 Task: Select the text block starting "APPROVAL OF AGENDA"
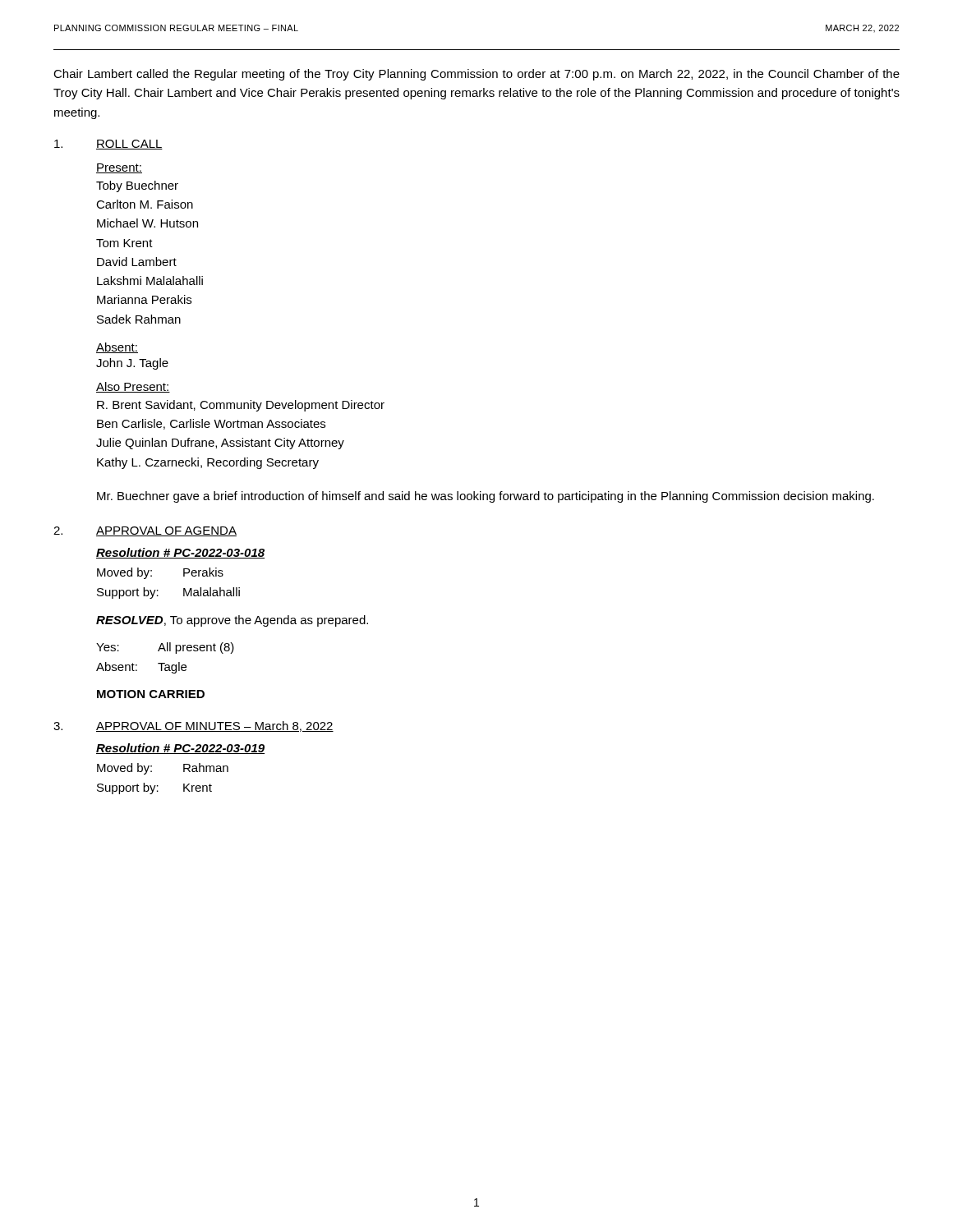(166, 530)
